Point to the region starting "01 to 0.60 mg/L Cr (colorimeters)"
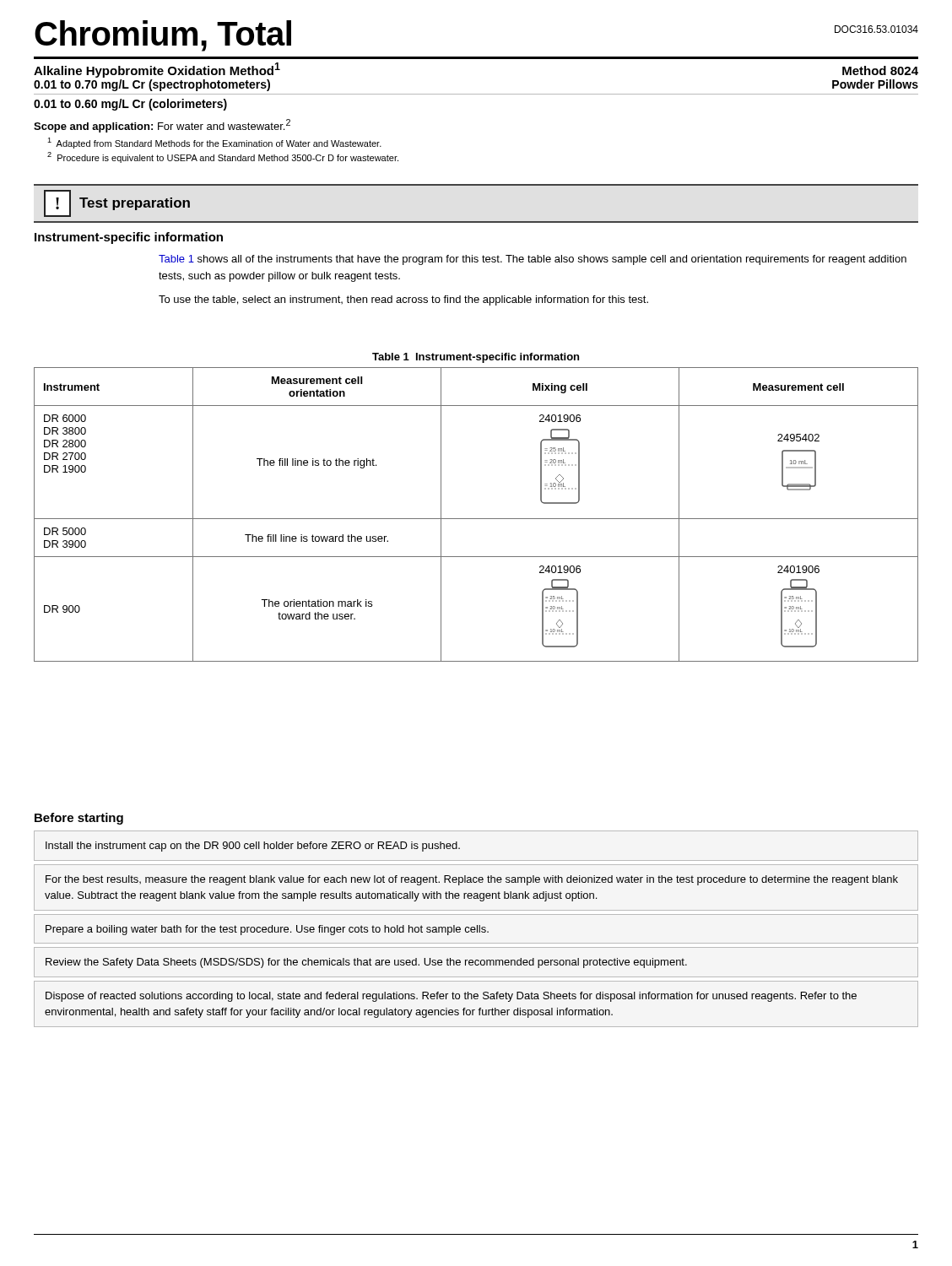This screenshot has height=1266, width=952. click(131, 104)
